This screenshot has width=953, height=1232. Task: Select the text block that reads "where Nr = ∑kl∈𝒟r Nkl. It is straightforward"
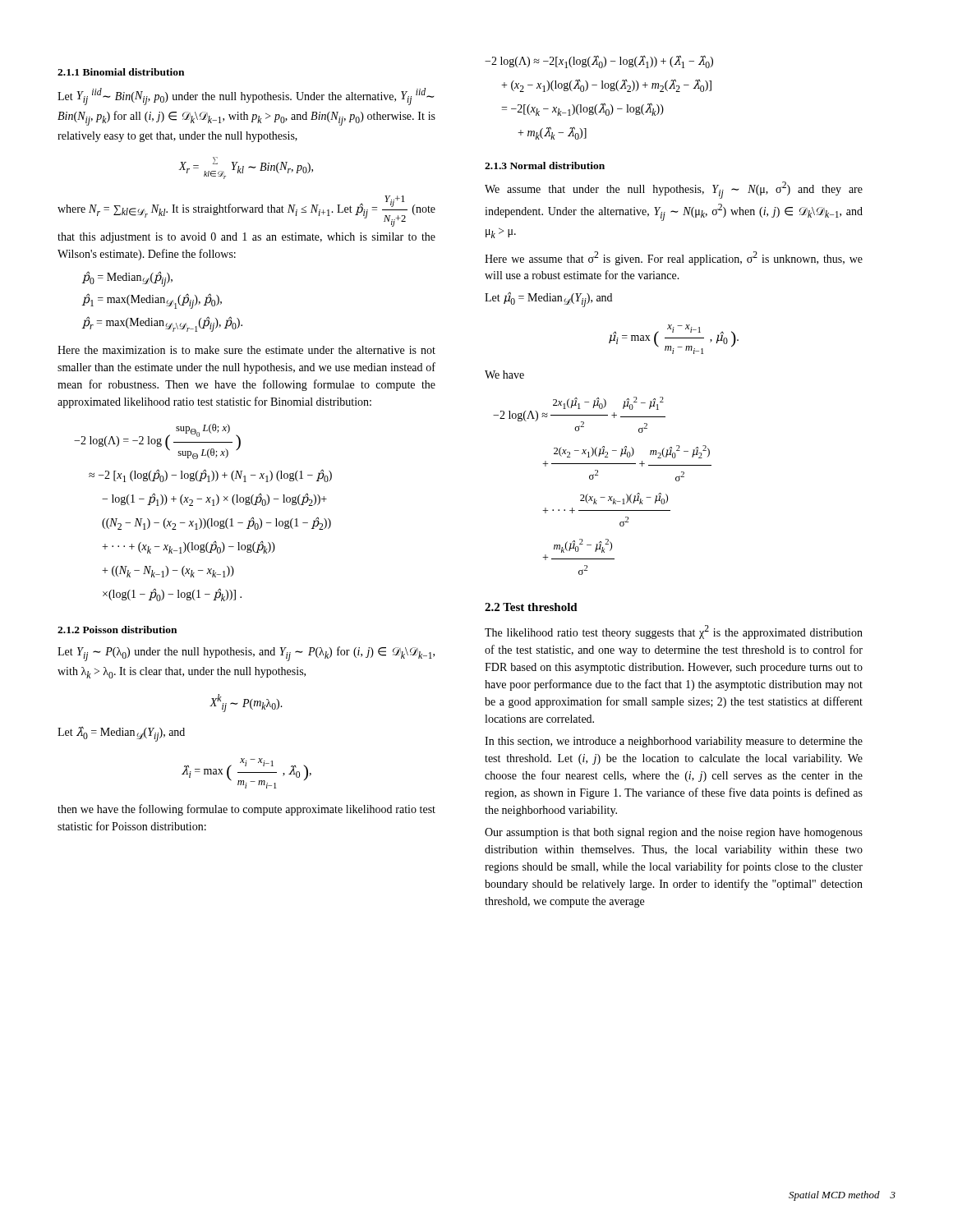[x=246, y=227]
